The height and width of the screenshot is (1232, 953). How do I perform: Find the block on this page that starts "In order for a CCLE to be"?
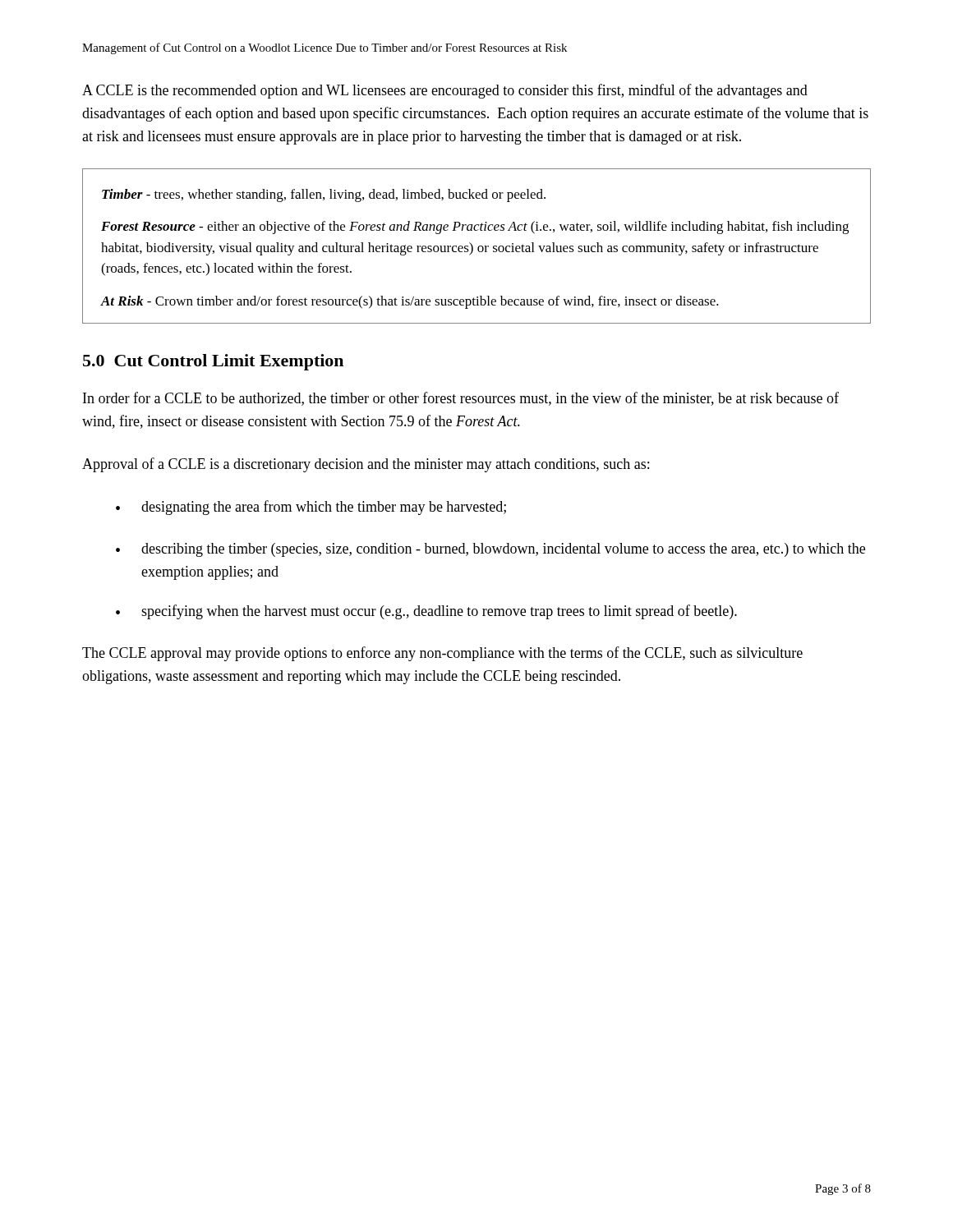(460, 410)
